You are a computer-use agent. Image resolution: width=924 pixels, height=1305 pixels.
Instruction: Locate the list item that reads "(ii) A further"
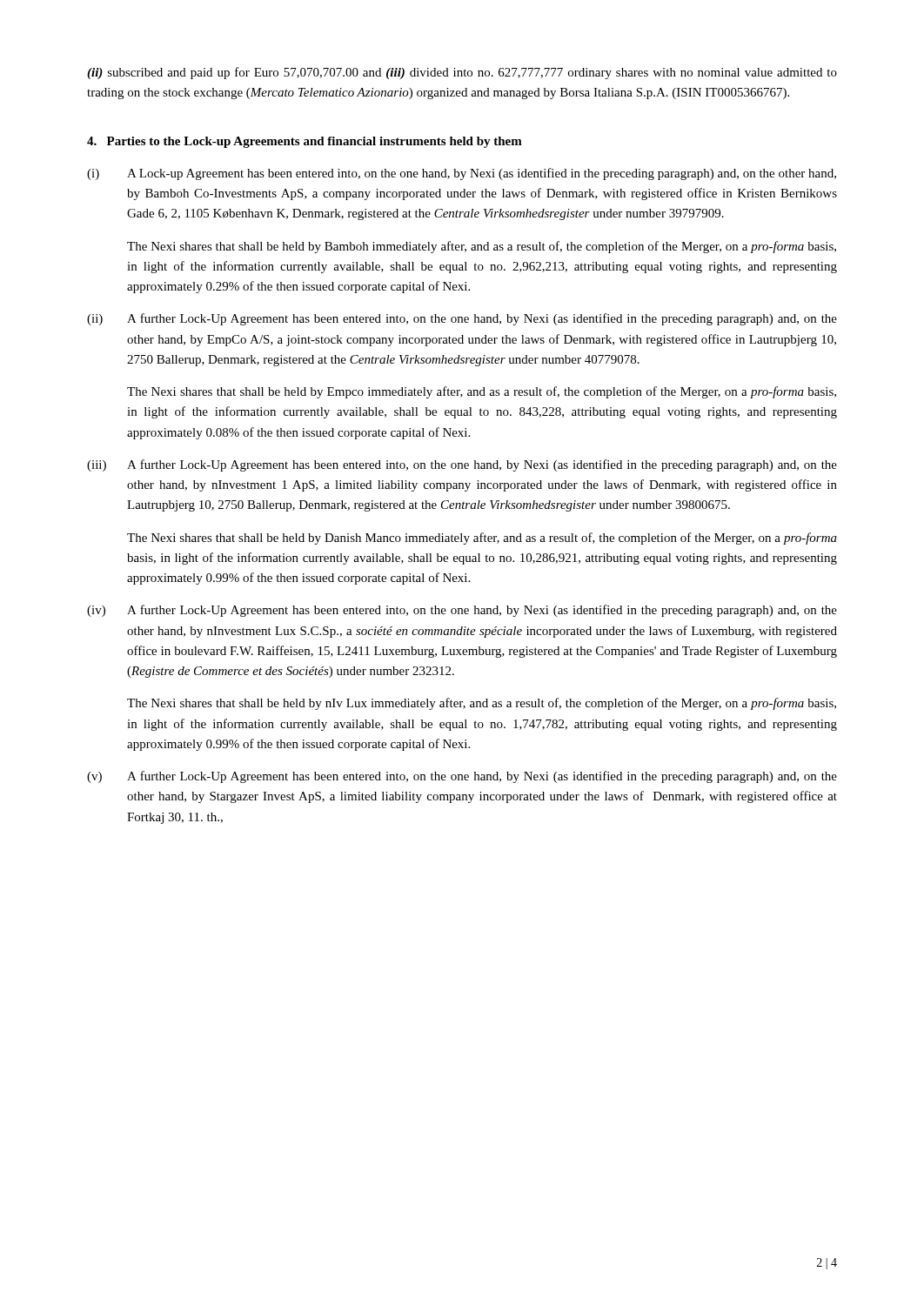point(462,339)
